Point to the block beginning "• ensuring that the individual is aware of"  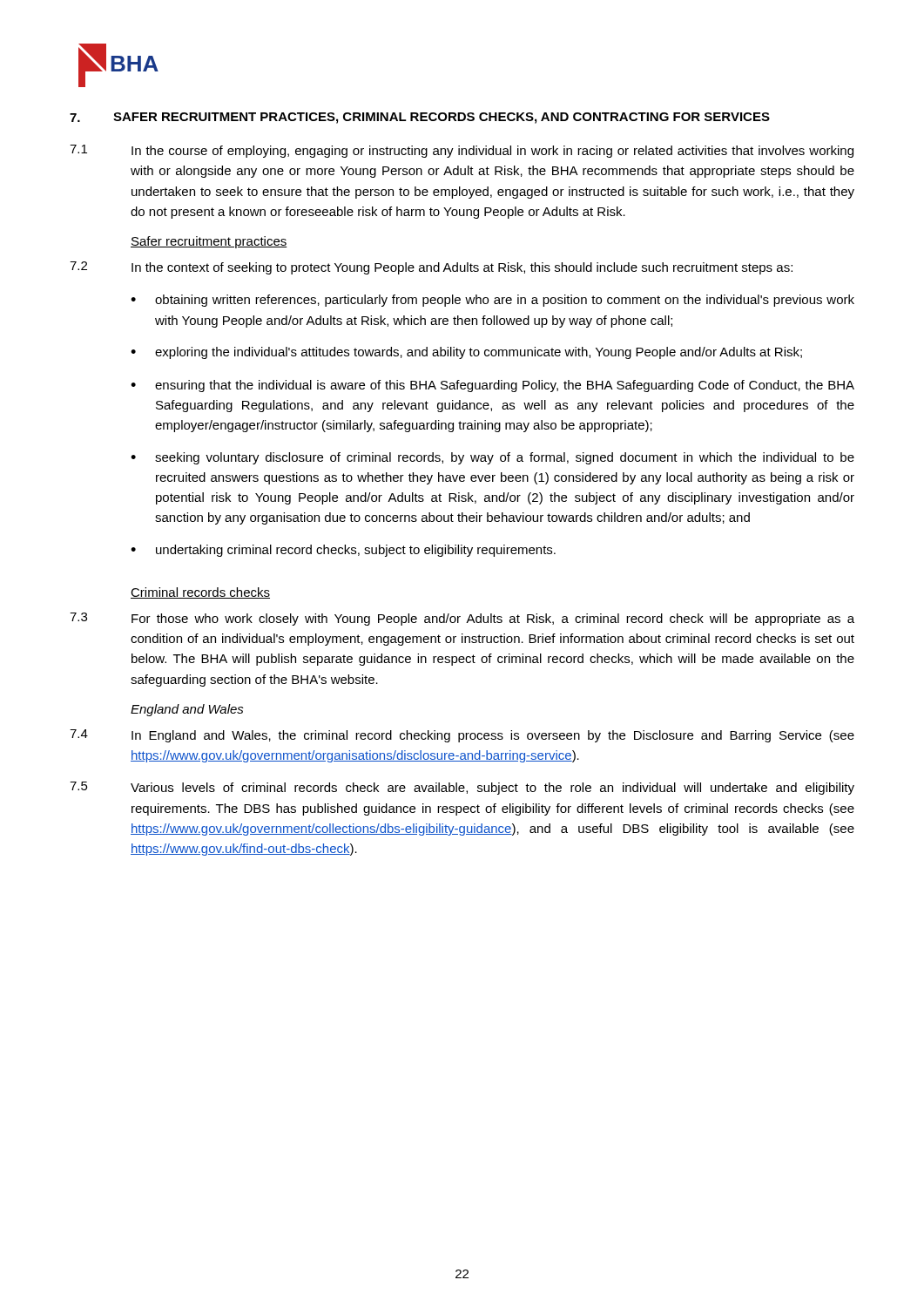pyautogui.click(x=492, y=405)
